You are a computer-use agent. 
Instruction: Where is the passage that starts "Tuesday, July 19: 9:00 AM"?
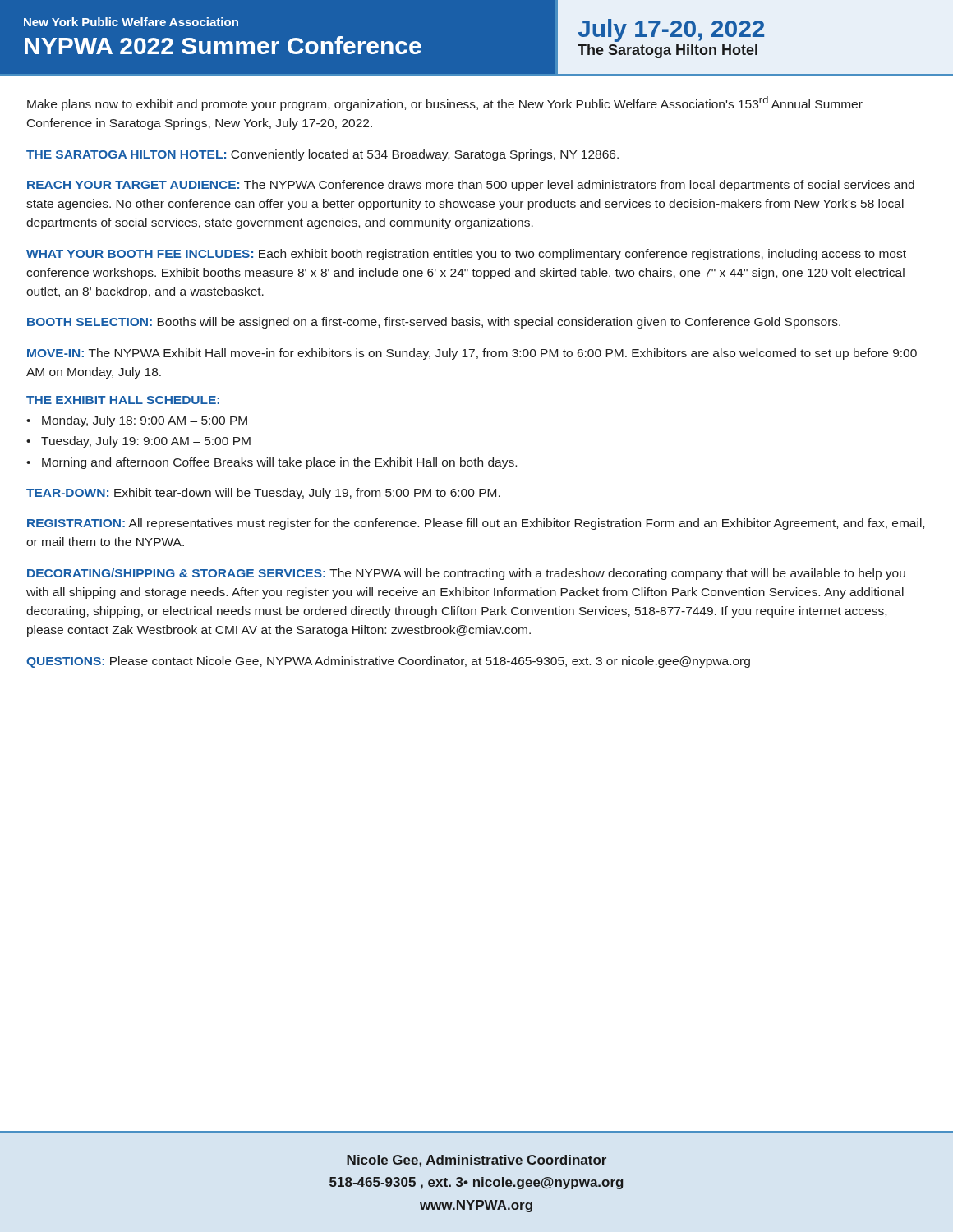tap(146, 441)
